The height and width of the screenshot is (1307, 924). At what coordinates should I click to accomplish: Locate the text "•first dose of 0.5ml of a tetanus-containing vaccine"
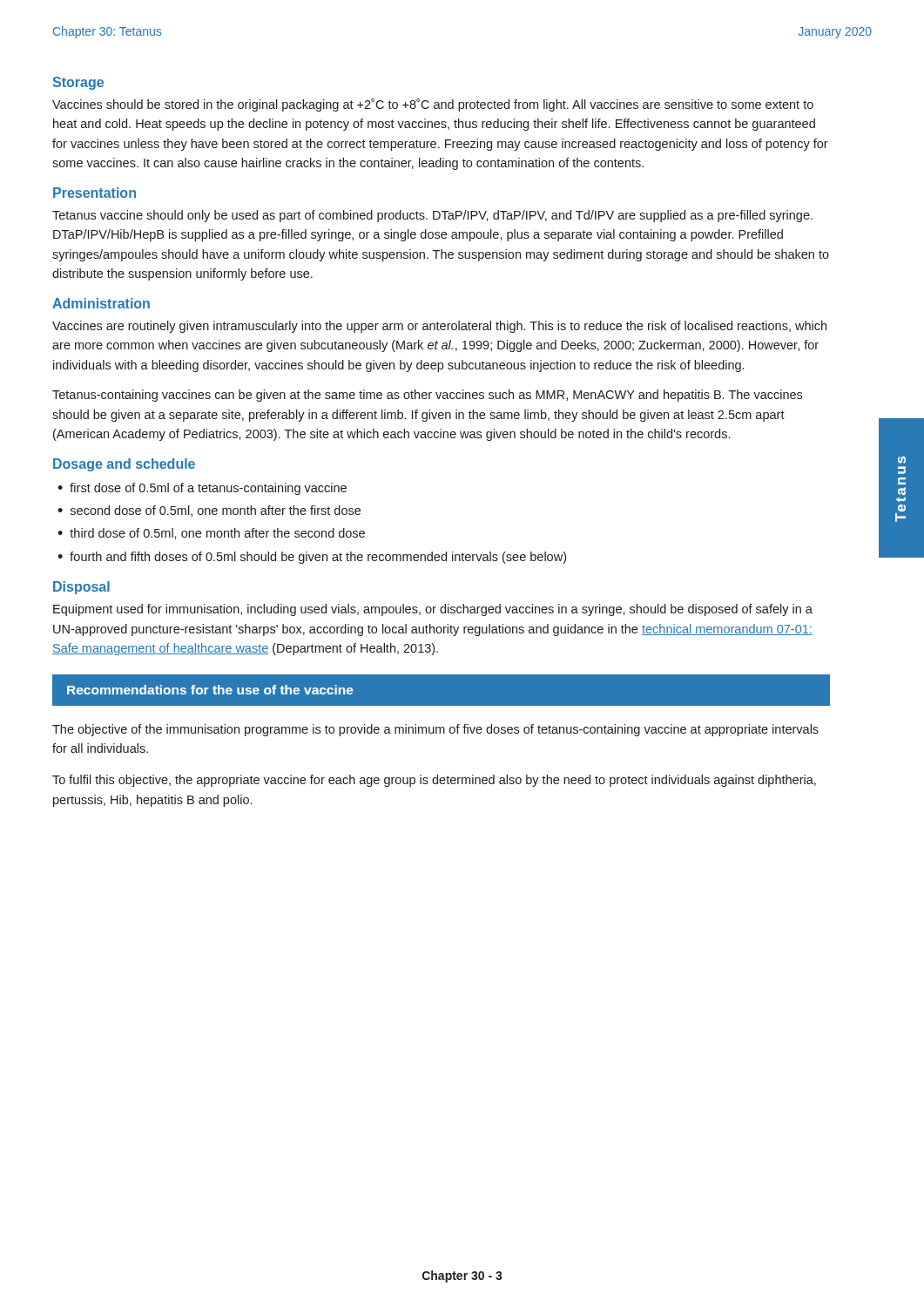[202, 488]
